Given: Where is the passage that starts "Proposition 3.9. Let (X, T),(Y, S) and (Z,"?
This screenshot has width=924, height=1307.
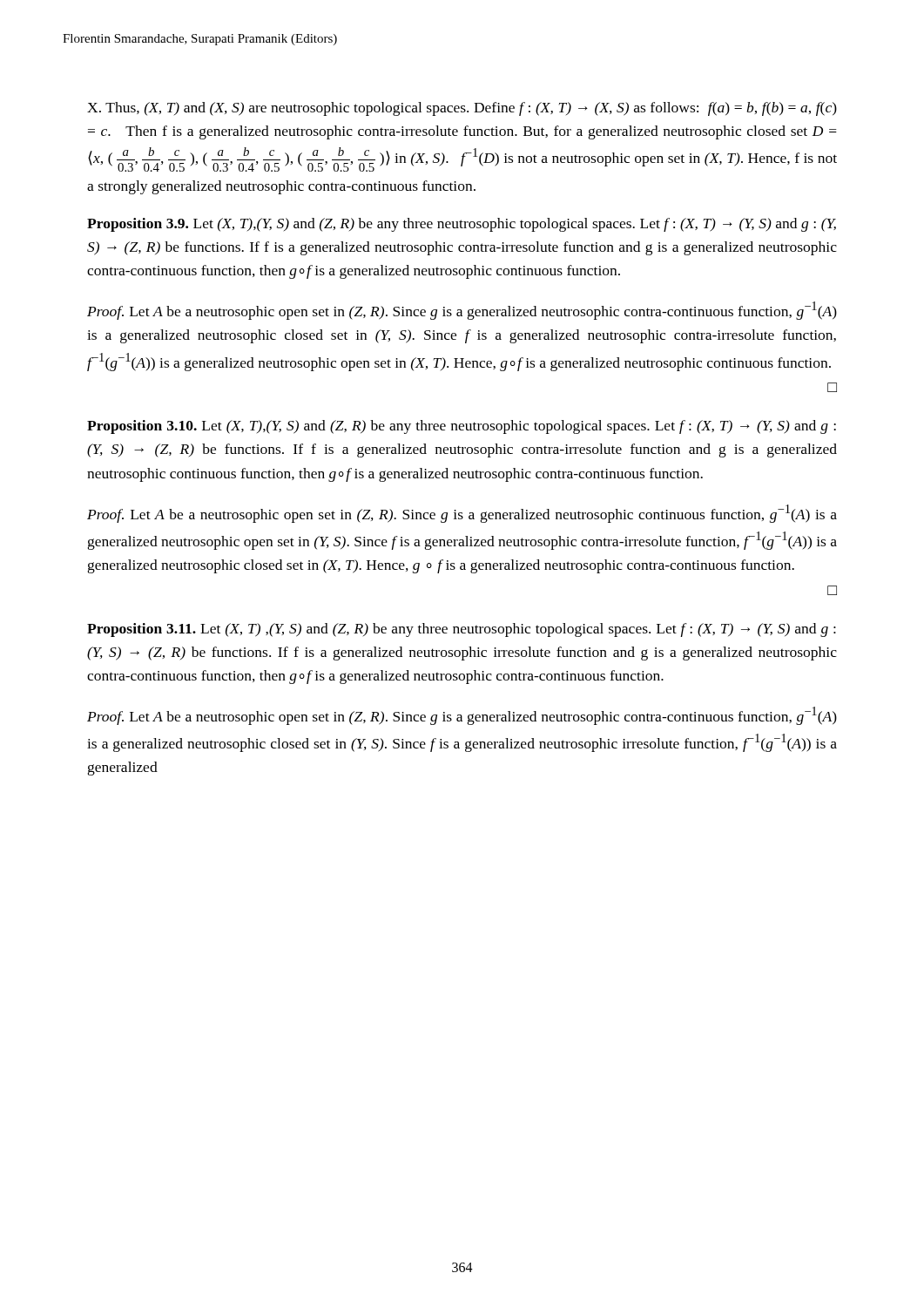Looking at the screenshot, I should (x=462, y=247).
